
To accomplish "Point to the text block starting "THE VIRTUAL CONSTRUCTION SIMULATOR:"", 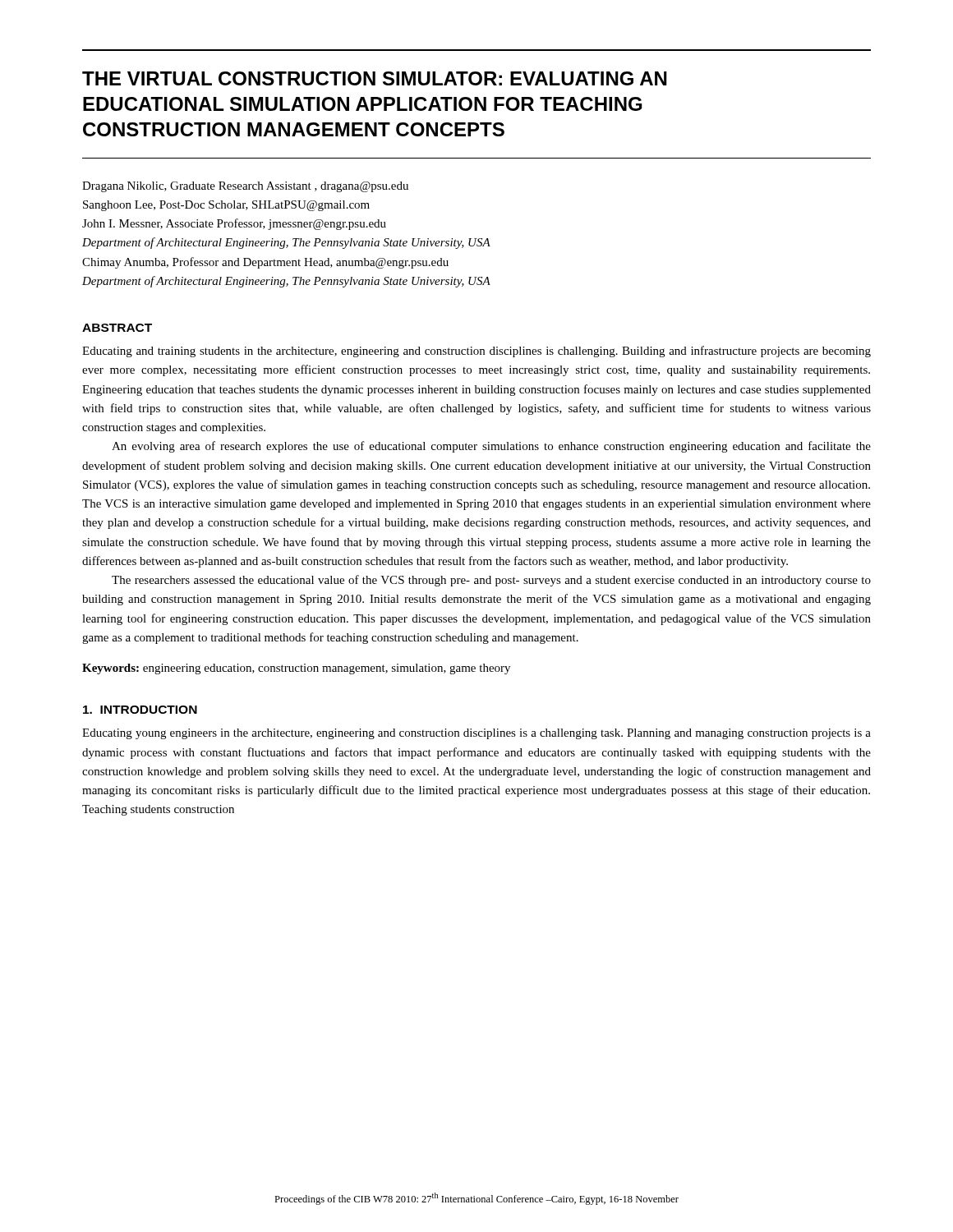I will coord(476,104).
